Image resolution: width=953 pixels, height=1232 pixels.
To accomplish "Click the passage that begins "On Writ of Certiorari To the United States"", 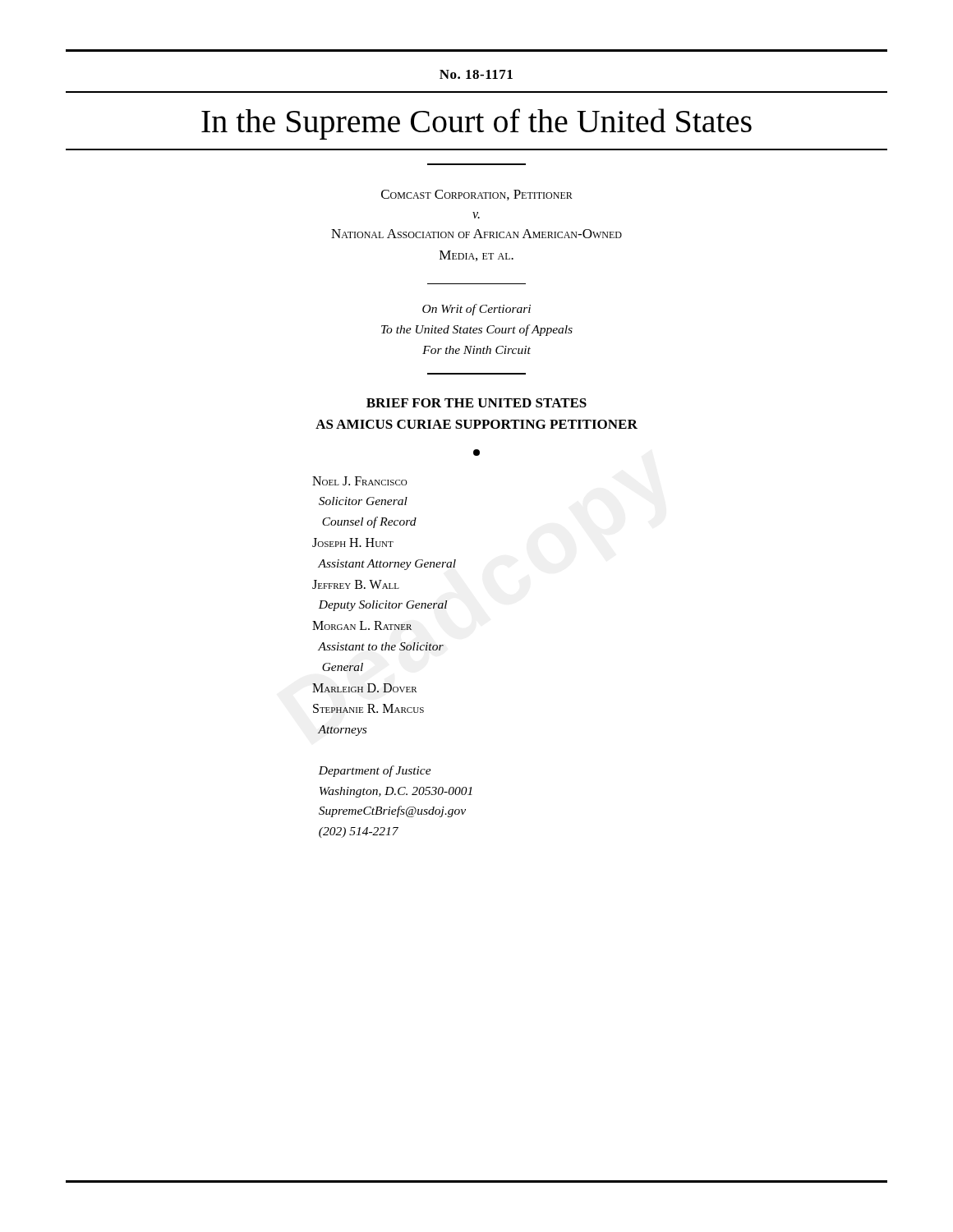I will pyautogui.click(x=476, y=329).
